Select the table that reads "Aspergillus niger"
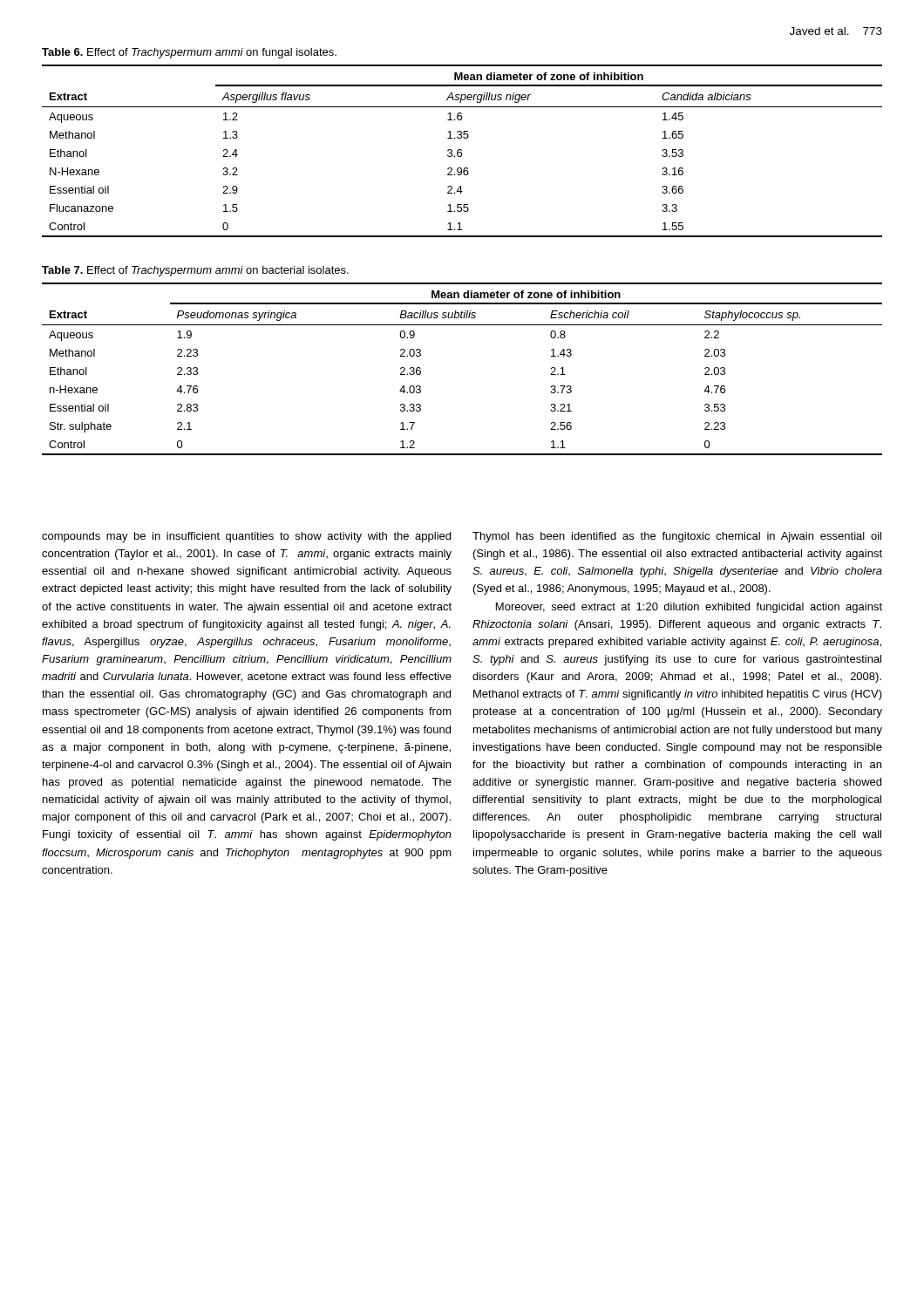 462,151
